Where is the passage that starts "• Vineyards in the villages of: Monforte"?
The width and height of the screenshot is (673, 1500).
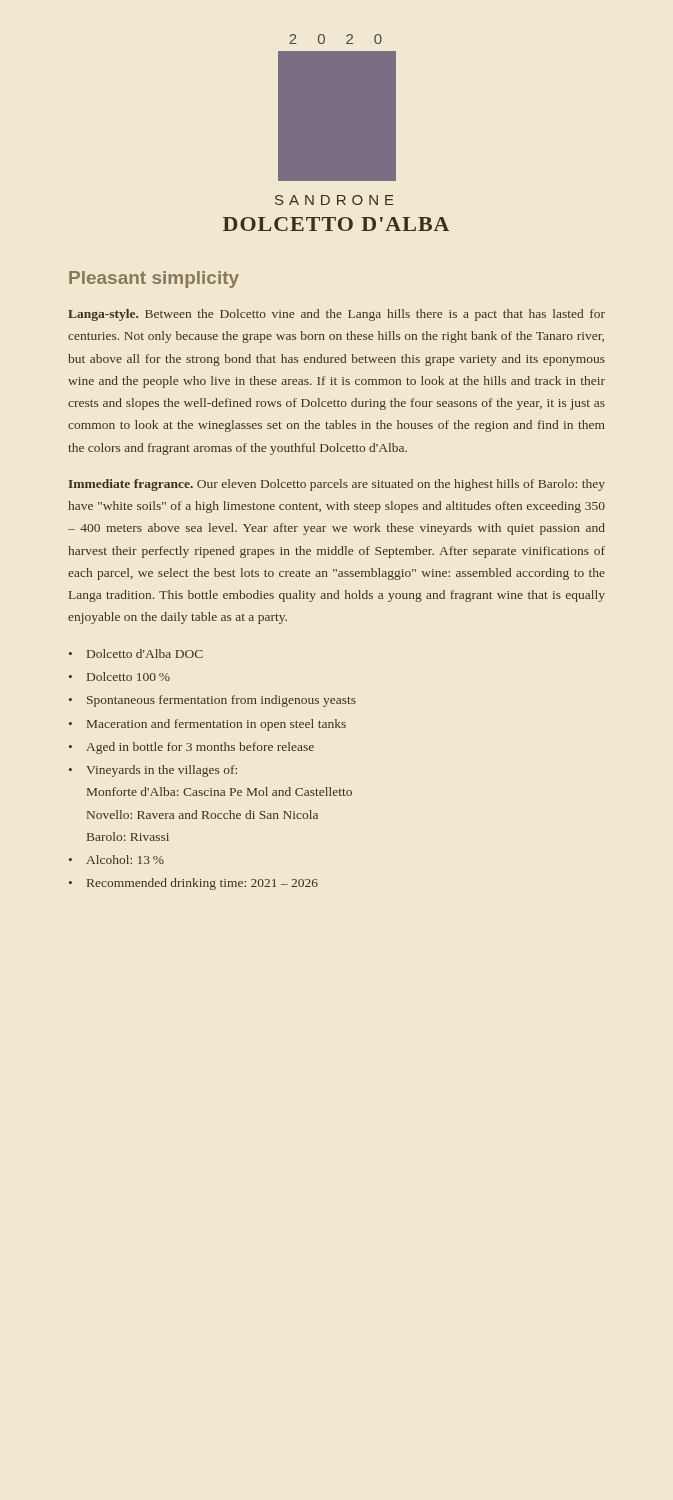336,804
